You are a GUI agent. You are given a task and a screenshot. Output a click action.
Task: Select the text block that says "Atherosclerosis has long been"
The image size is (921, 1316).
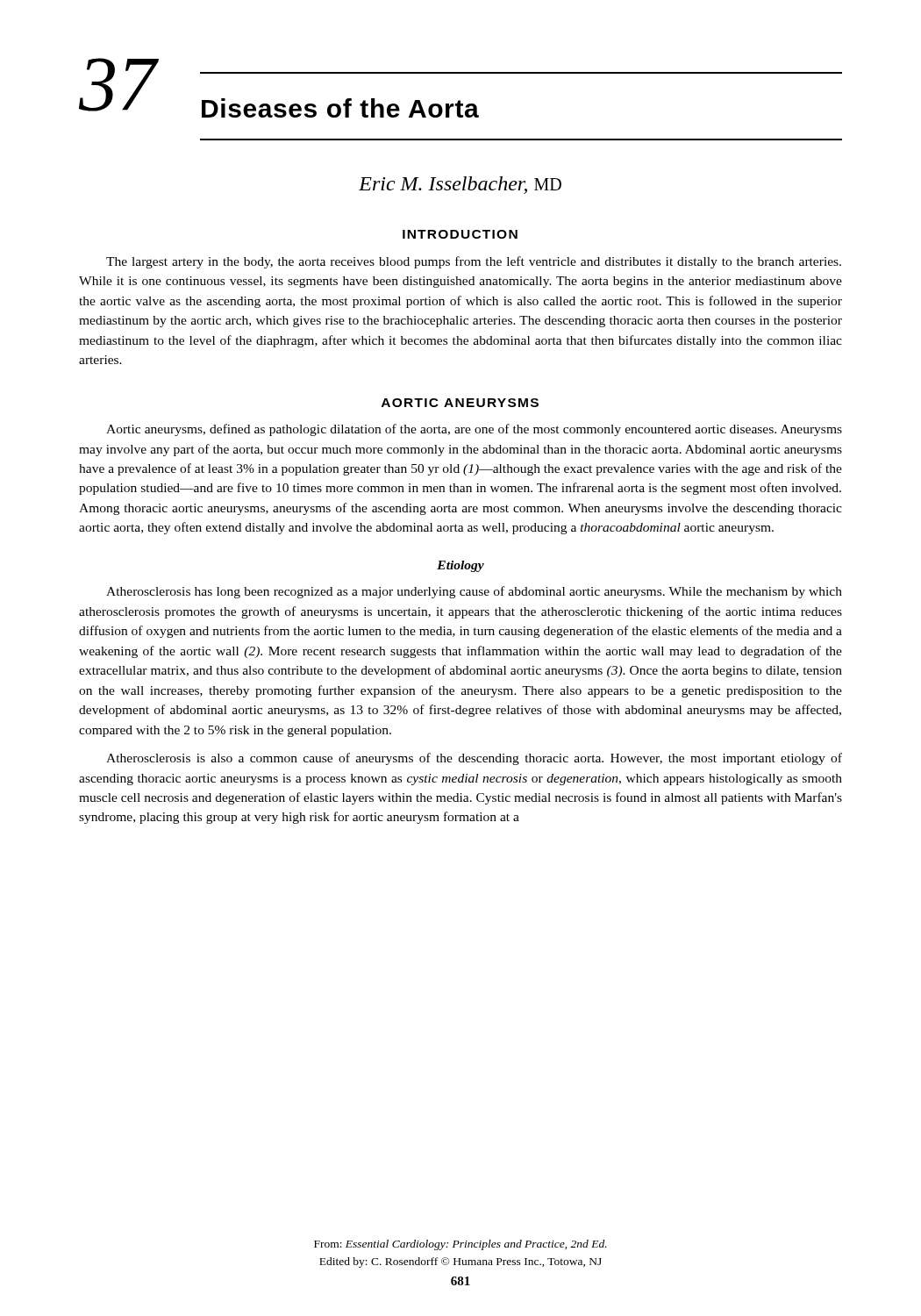(x=460, y=660)
